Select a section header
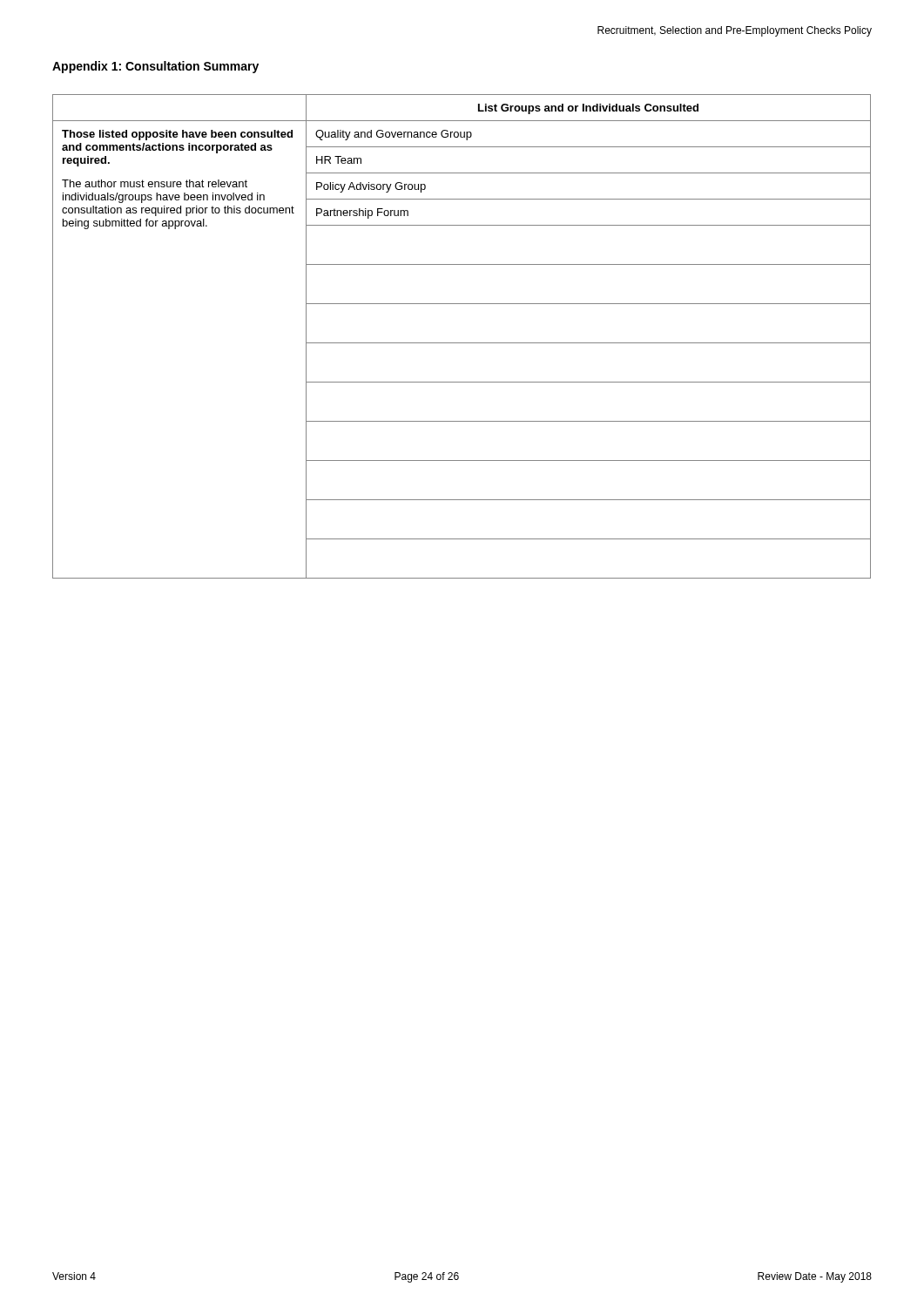 click(x=156, y=66)
